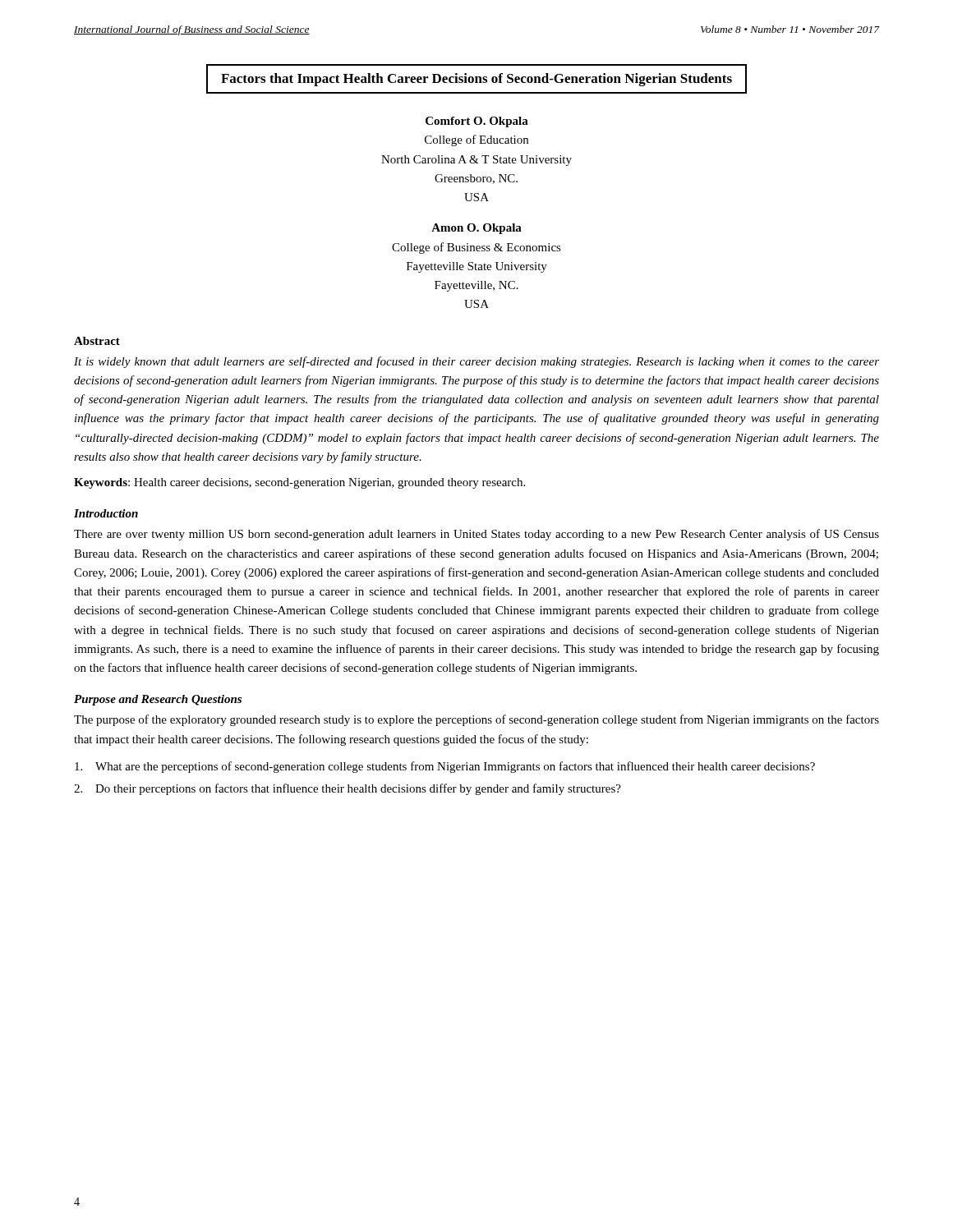Screen dimensions: 1232x953
Task: Point to the element starting "Factors that Impact Health Career"
Action: [476, 79]
